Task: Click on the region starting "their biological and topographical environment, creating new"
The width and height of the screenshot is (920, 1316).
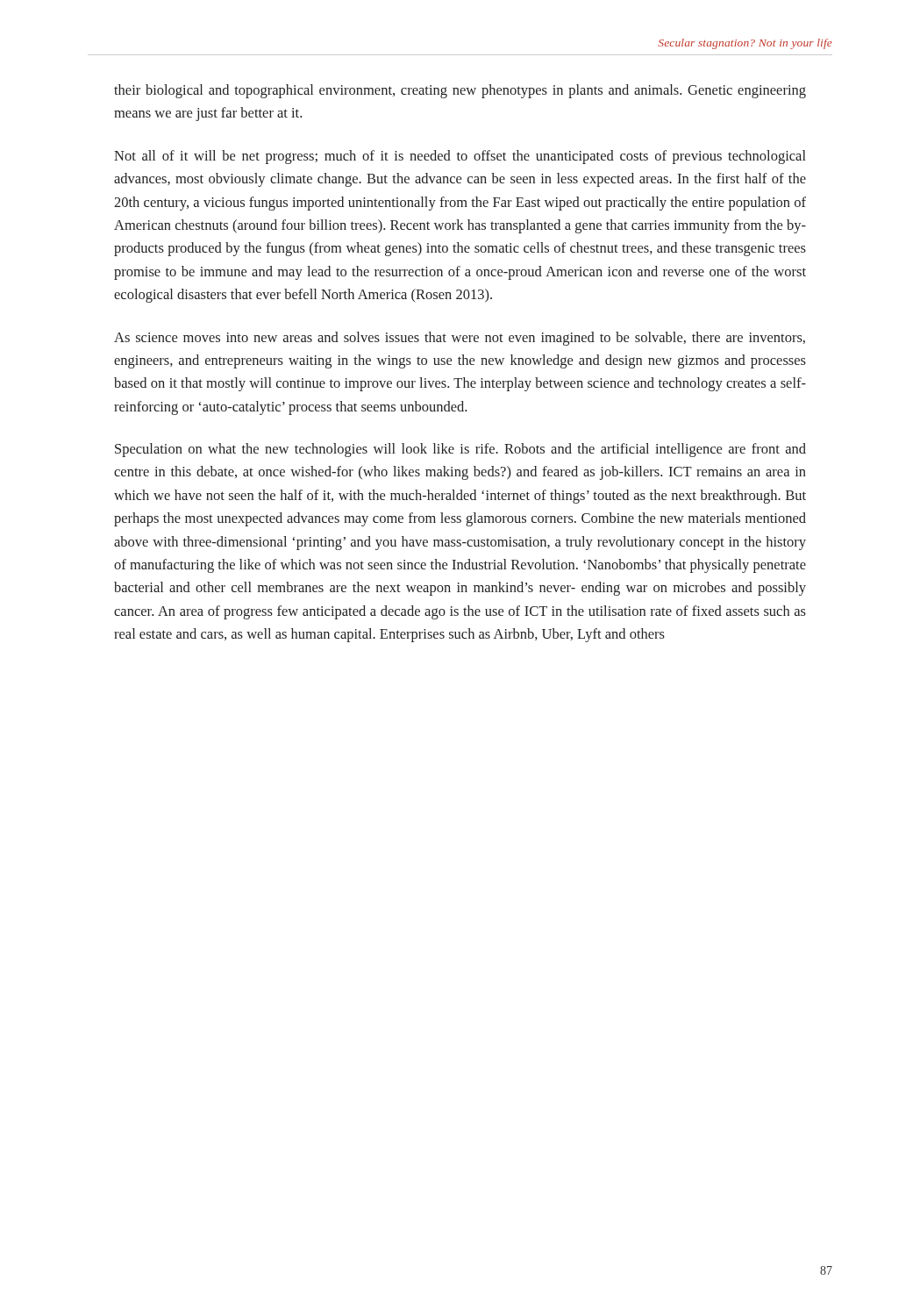Action: 460,102
